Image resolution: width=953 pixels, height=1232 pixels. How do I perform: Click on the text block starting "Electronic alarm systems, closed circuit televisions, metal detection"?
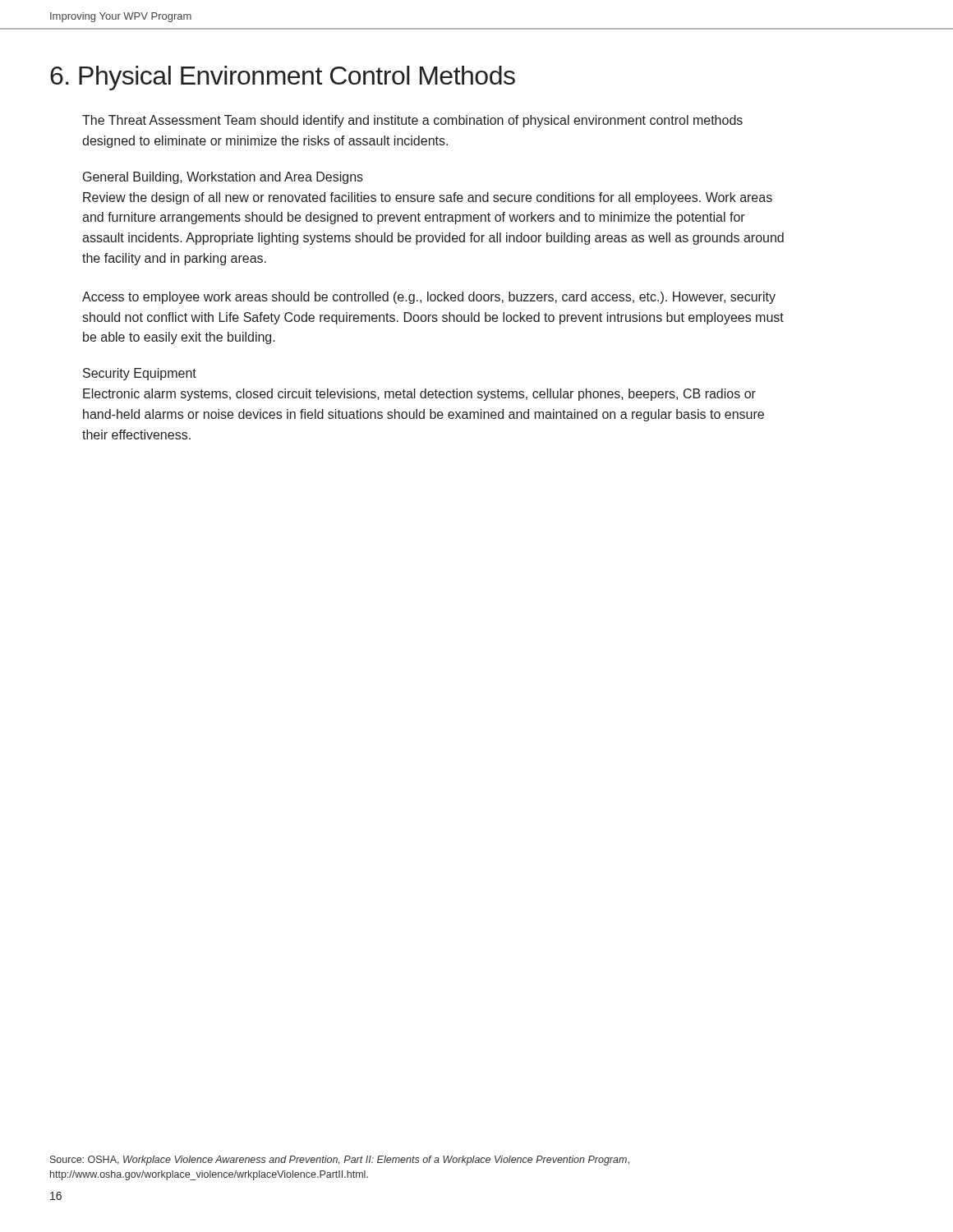coord(423,414)
